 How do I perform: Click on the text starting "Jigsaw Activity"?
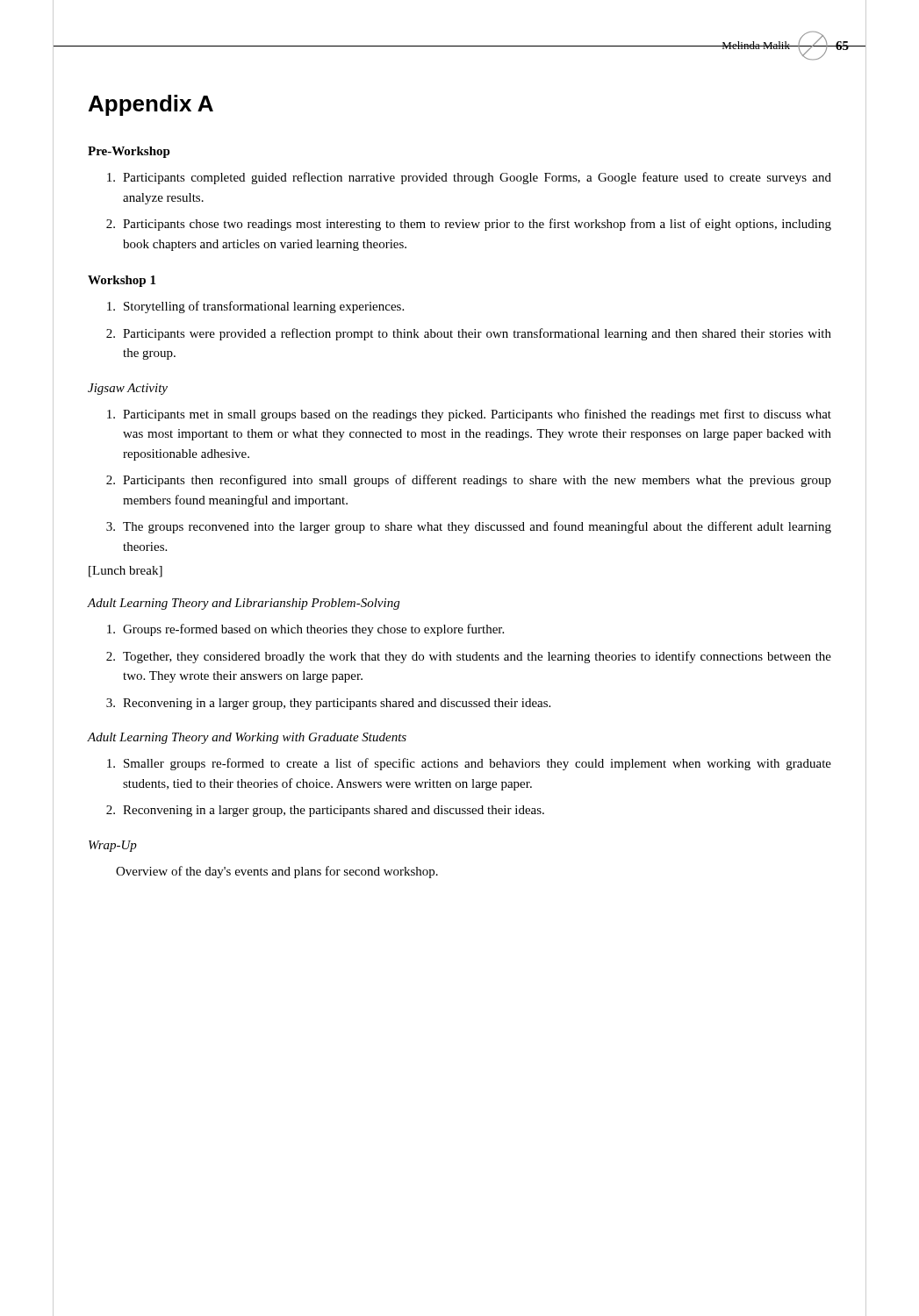[128, 387]
